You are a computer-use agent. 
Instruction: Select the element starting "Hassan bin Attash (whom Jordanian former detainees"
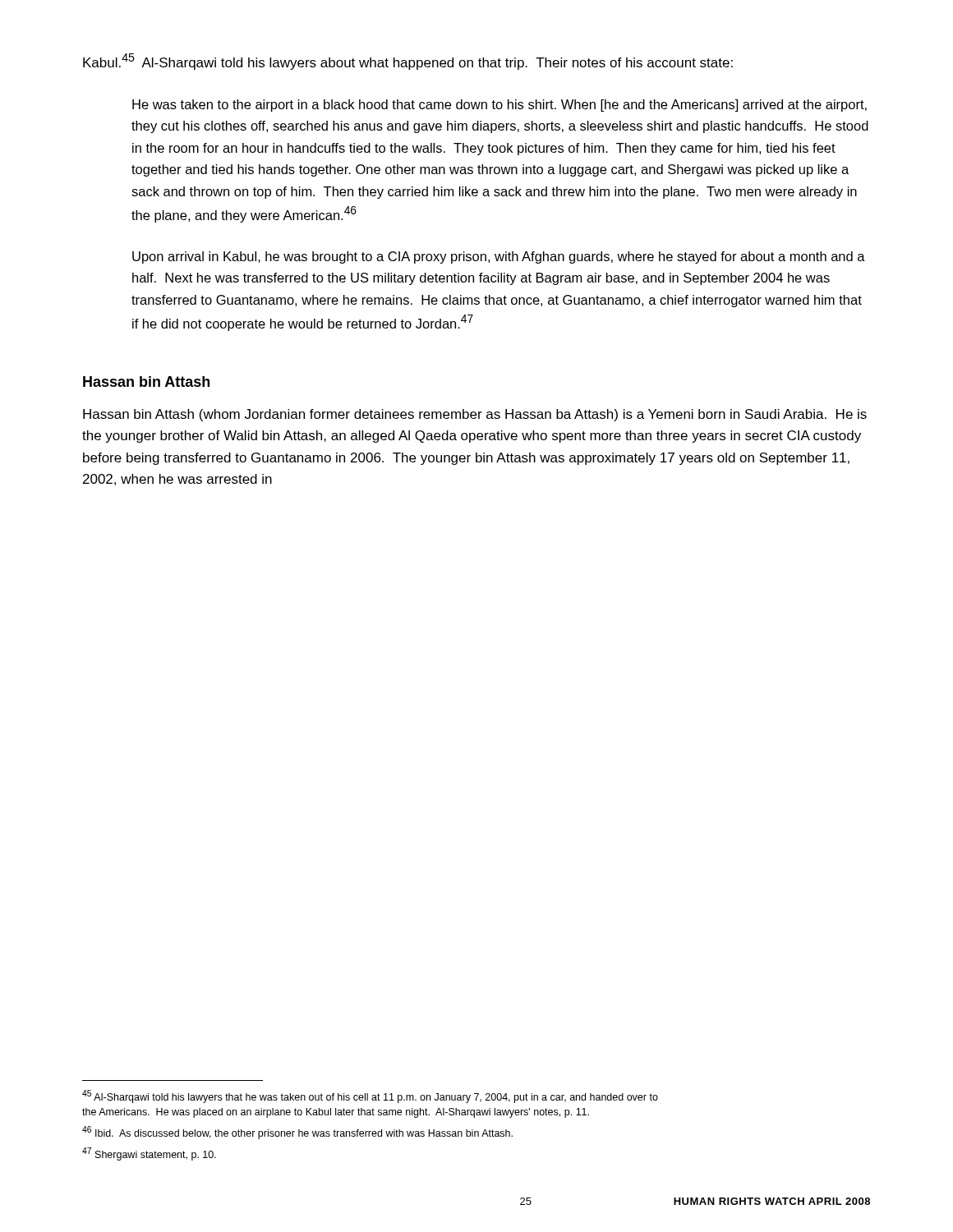pos(475,447)
